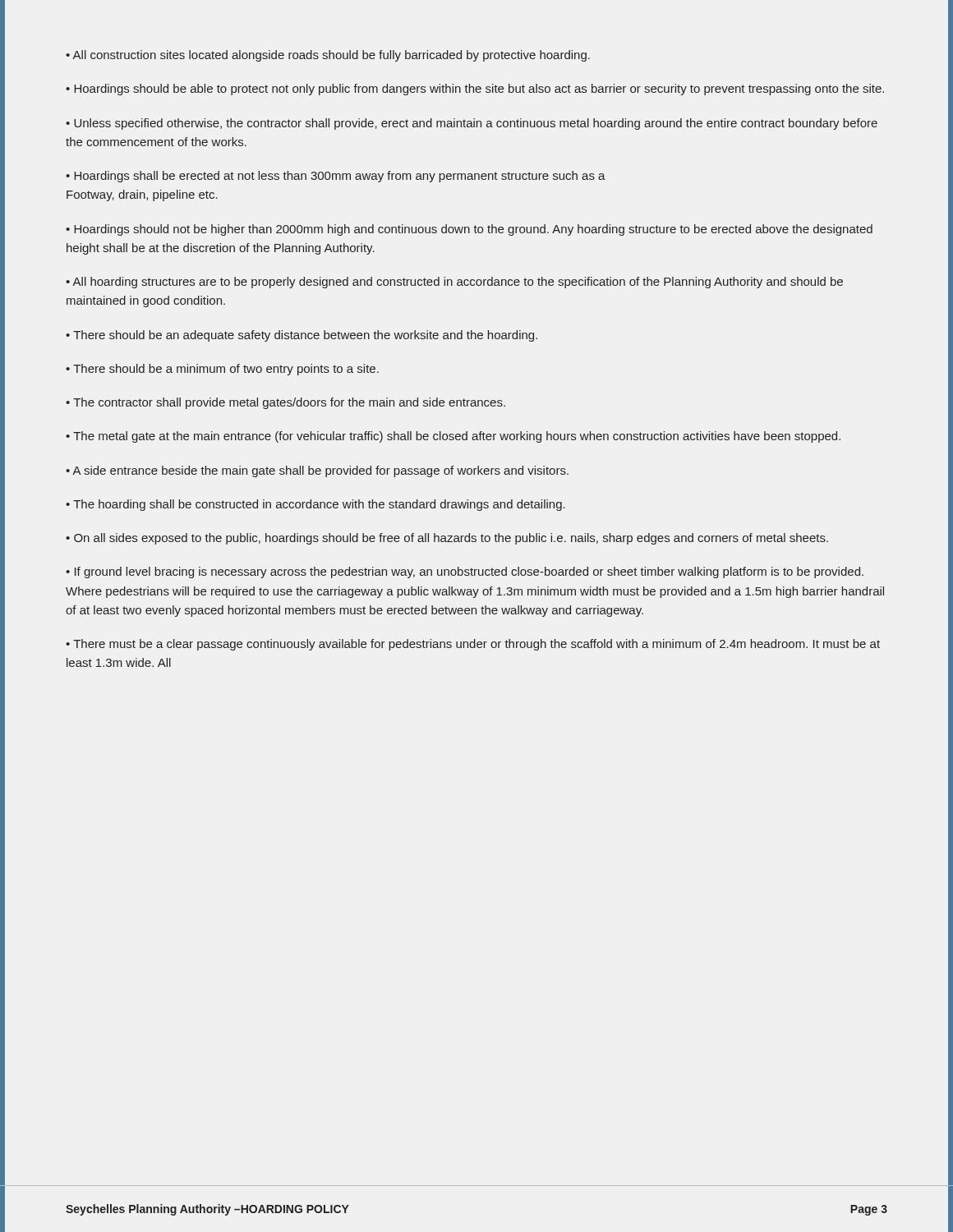Locate the block of text that opens with "• All hoarding structures are to be properly"
Screen dimensions: 1232x953
click(x=476, y=291)
